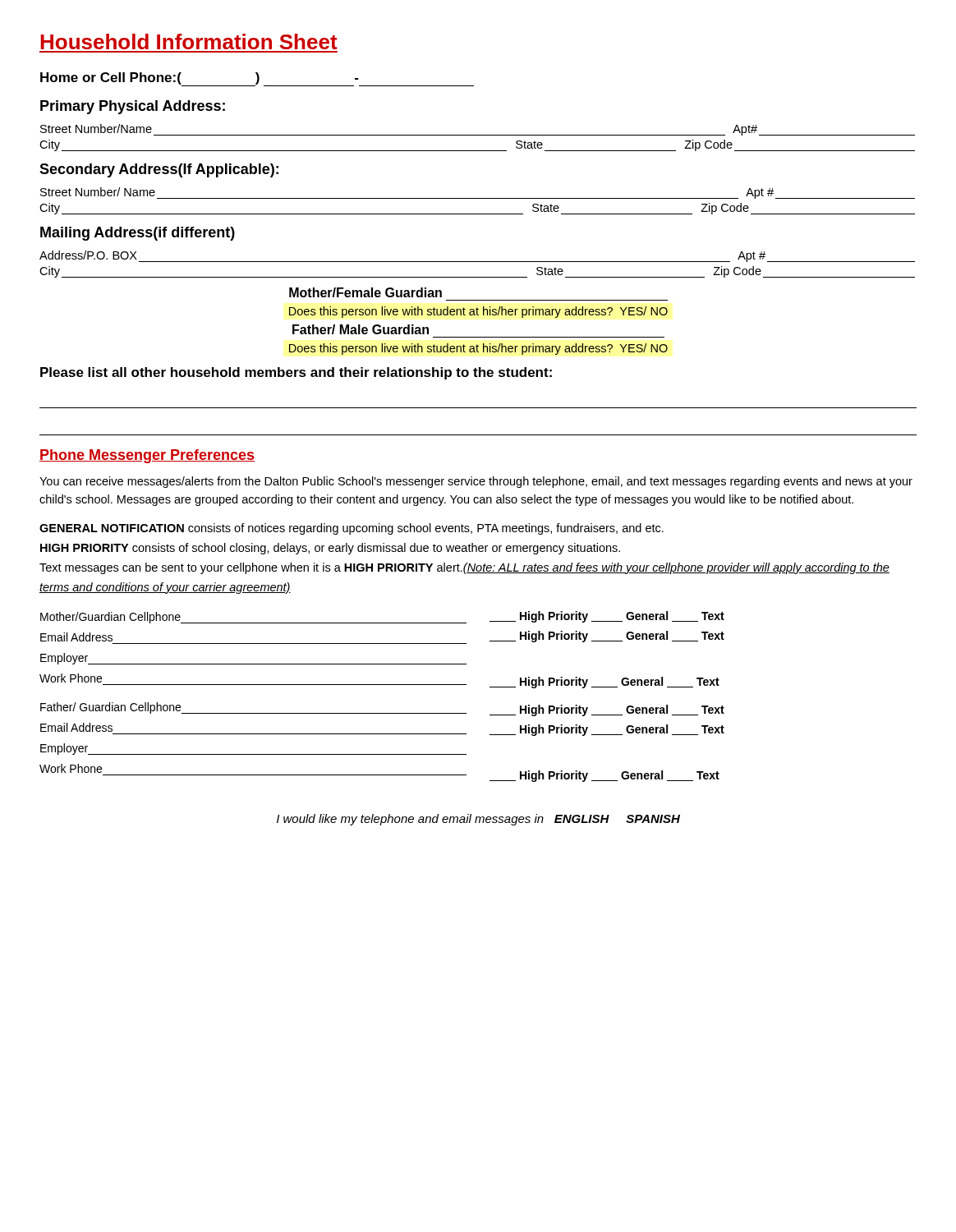Click on the section header that says "Phone Messenger Preferences"
Image resolution: width=956 pixels, height=1232 pixels.
147,455
